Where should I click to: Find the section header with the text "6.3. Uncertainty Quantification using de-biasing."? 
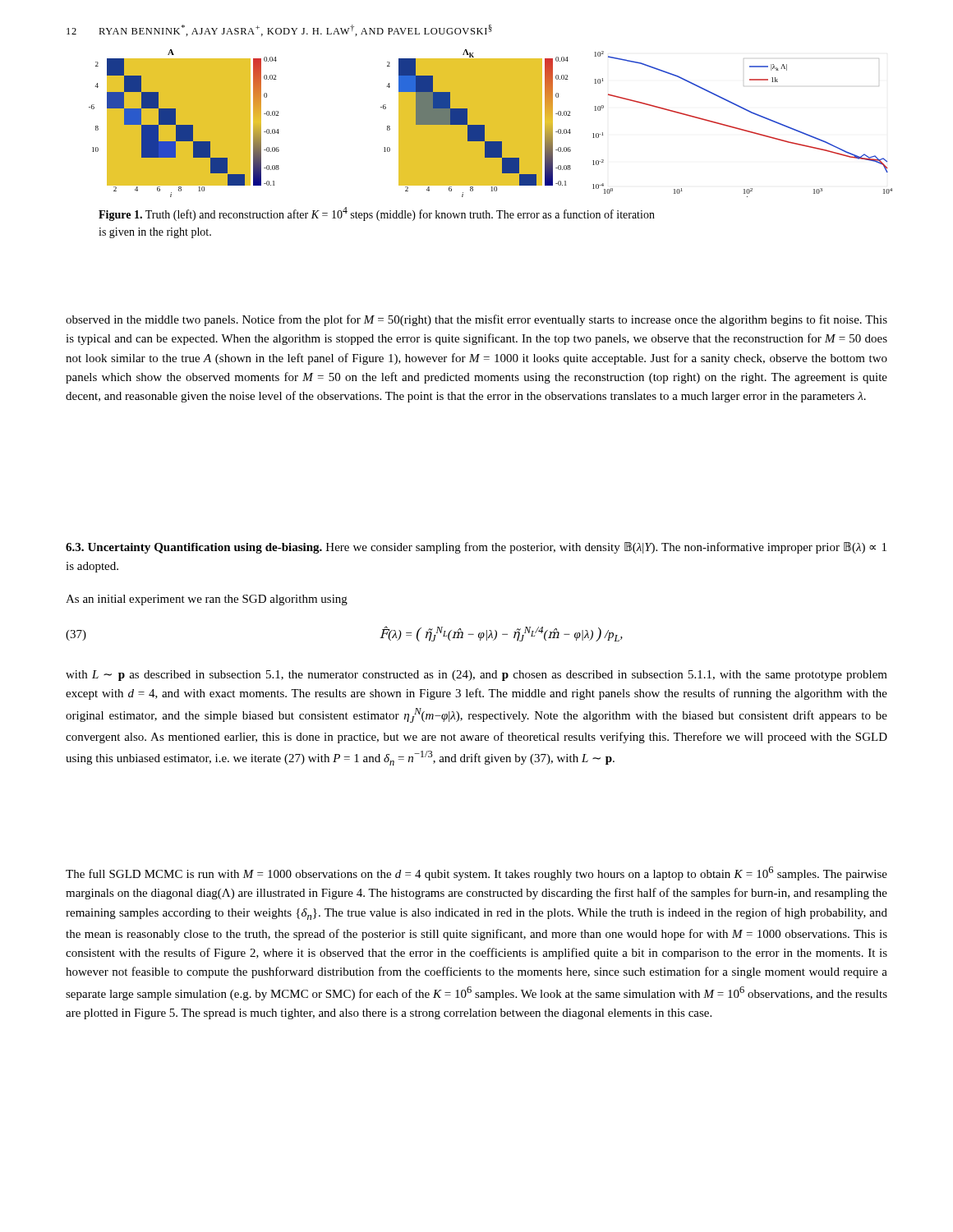[476, 557]
